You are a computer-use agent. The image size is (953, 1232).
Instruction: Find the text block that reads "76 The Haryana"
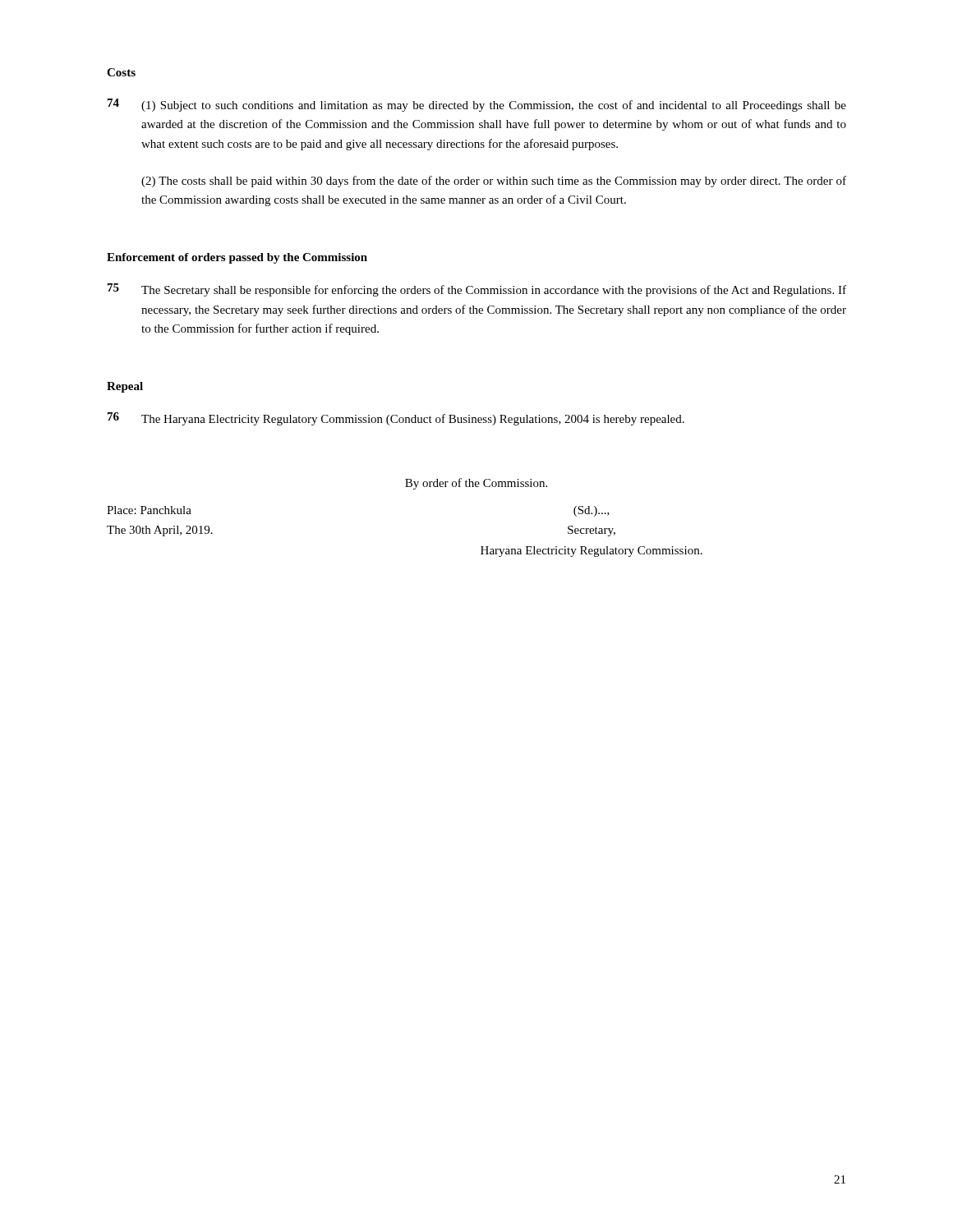tap(476, 419)
